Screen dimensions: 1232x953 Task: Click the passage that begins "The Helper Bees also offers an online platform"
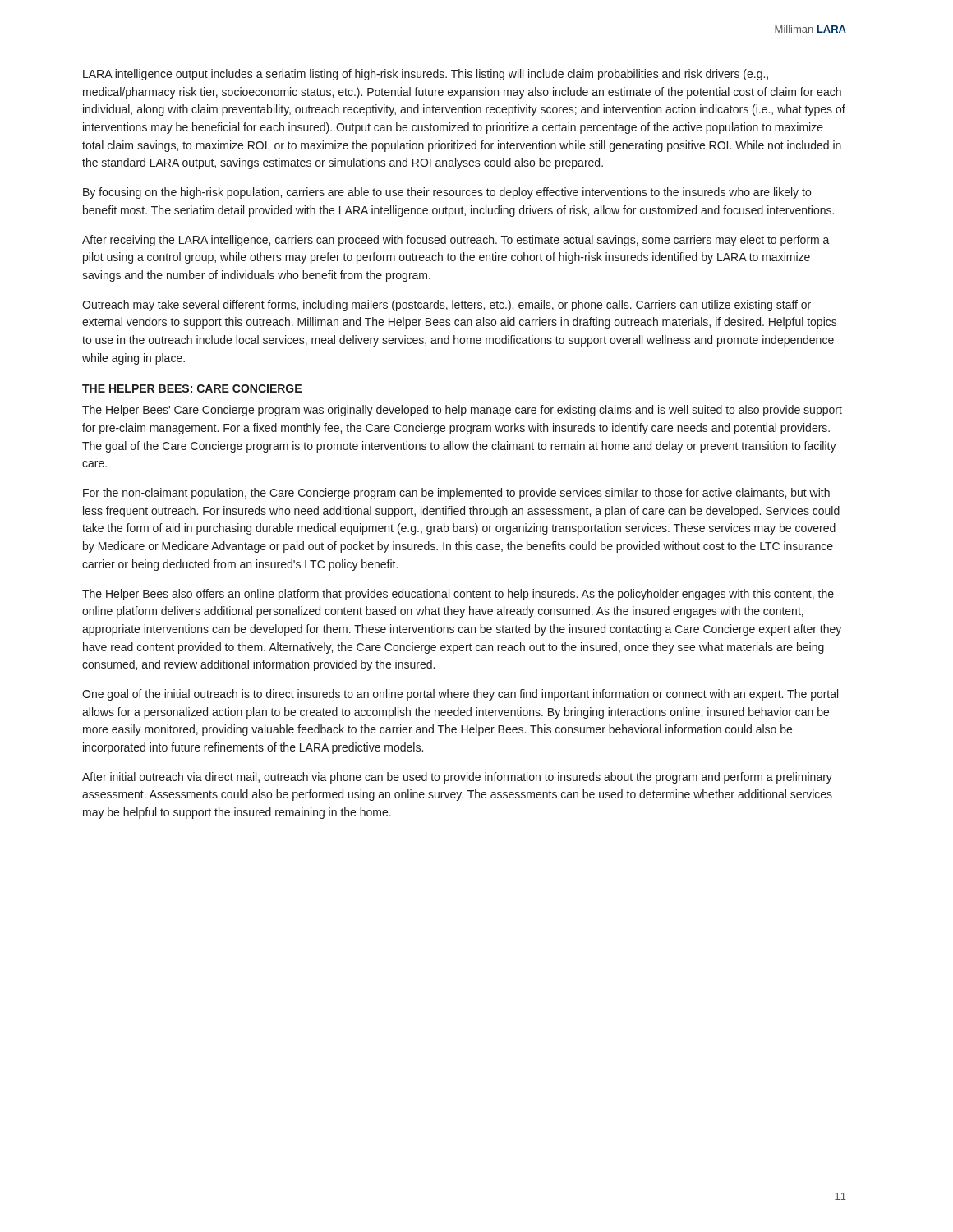point(462,629)
